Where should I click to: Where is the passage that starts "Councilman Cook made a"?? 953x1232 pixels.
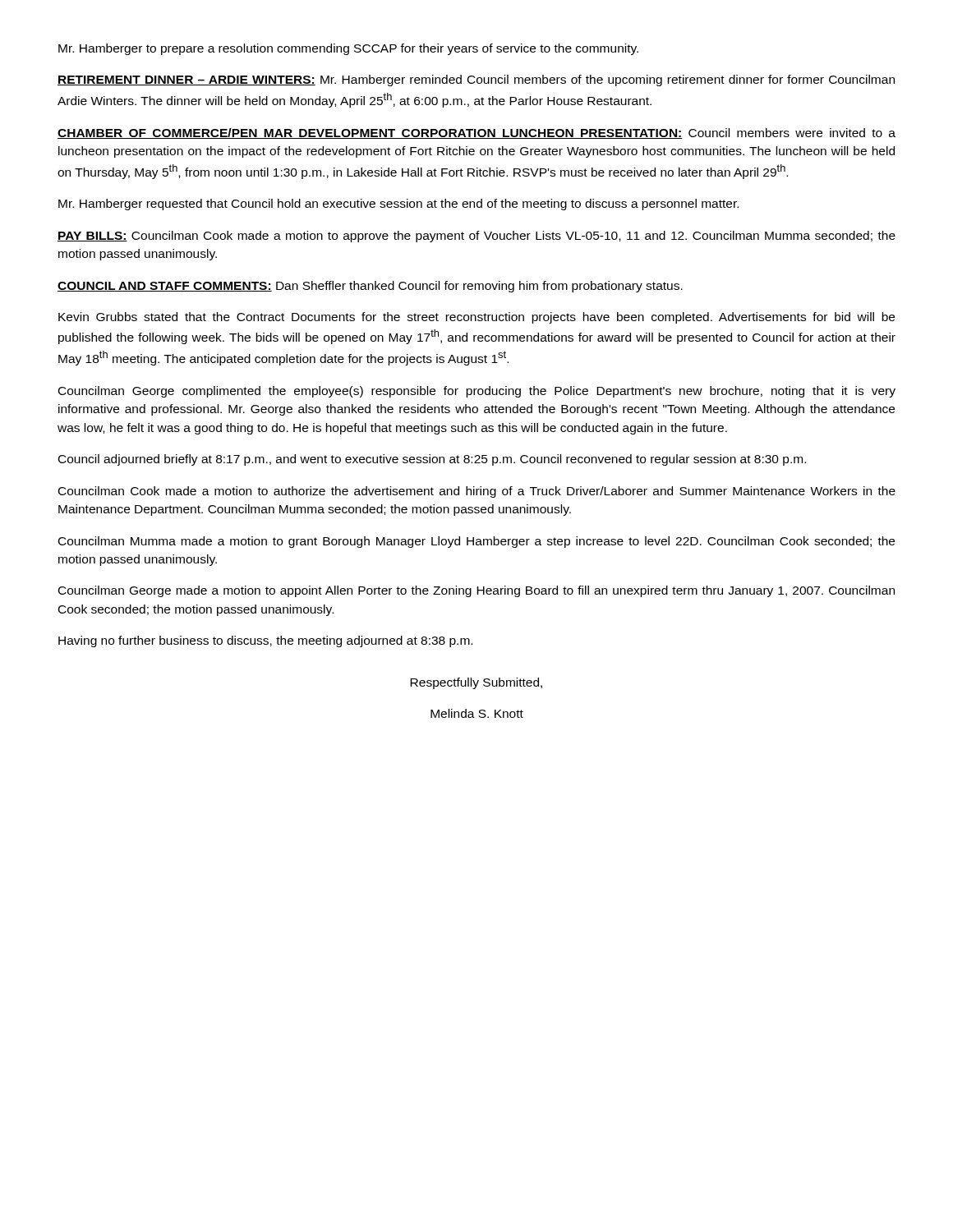476,500
